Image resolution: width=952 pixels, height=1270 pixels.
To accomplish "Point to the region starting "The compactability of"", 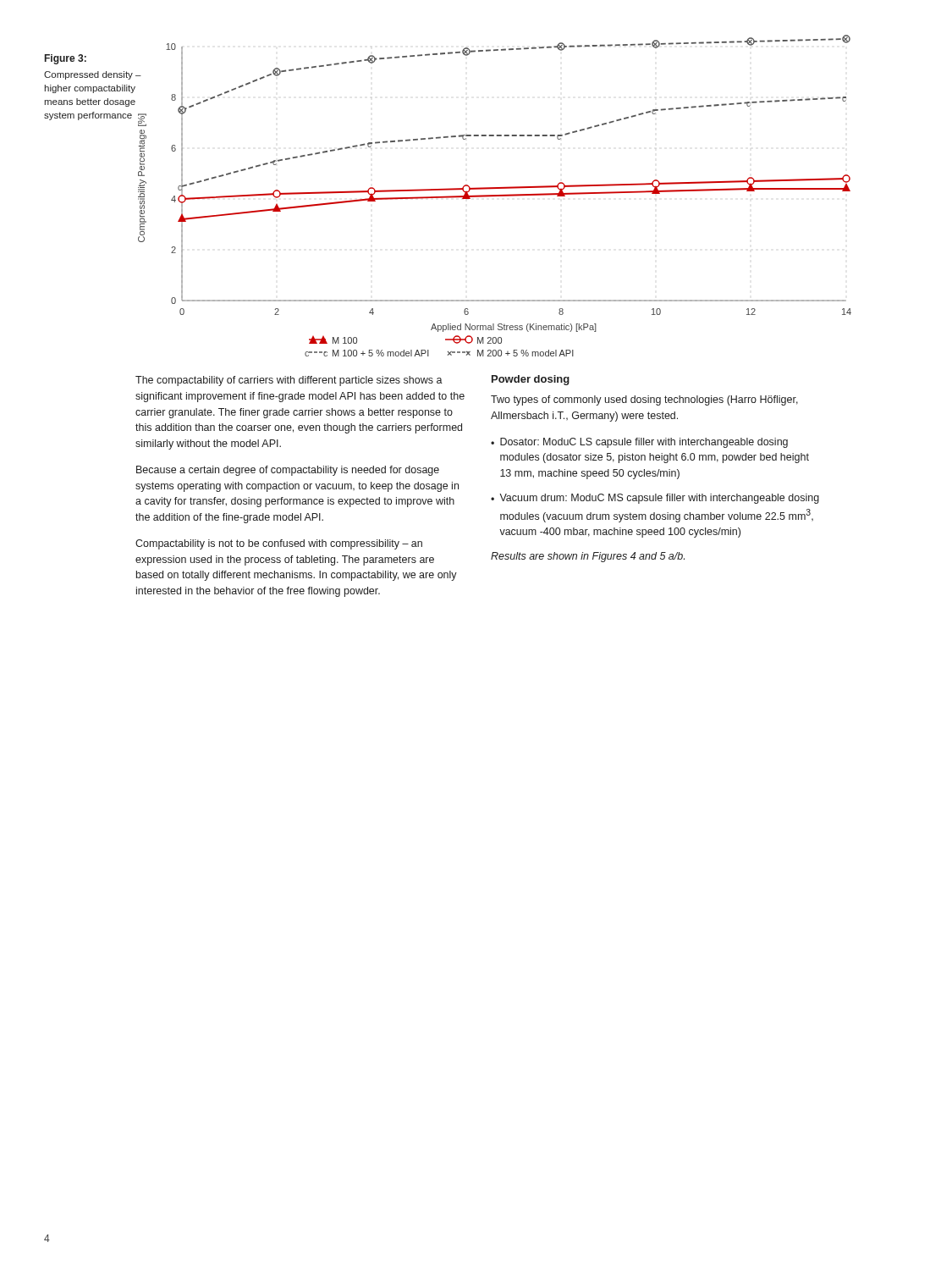I will [x=300, y=486].
